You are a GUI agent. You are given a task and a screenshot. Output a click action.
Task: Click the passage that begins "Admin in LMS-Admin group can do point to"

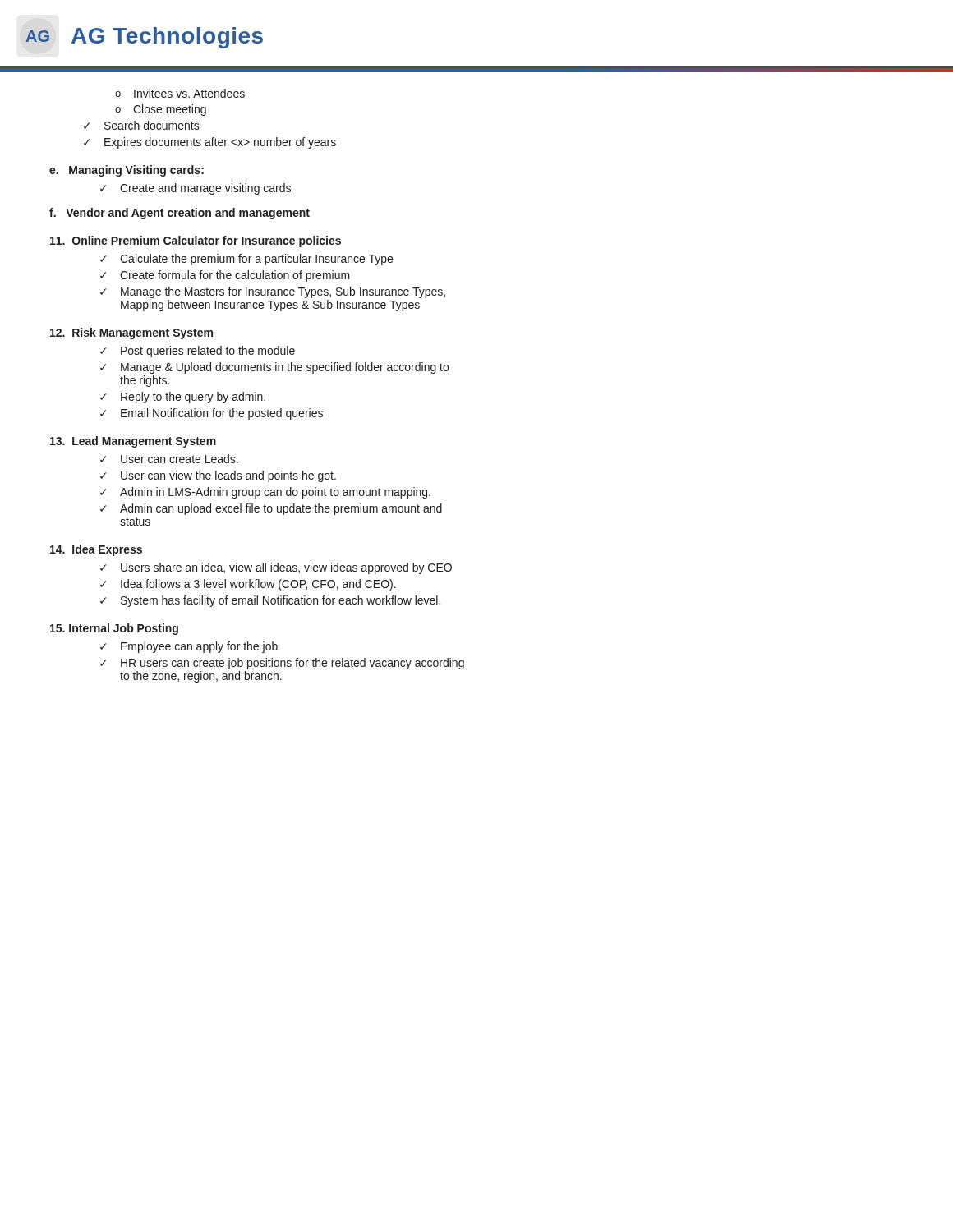click(276, 492)
